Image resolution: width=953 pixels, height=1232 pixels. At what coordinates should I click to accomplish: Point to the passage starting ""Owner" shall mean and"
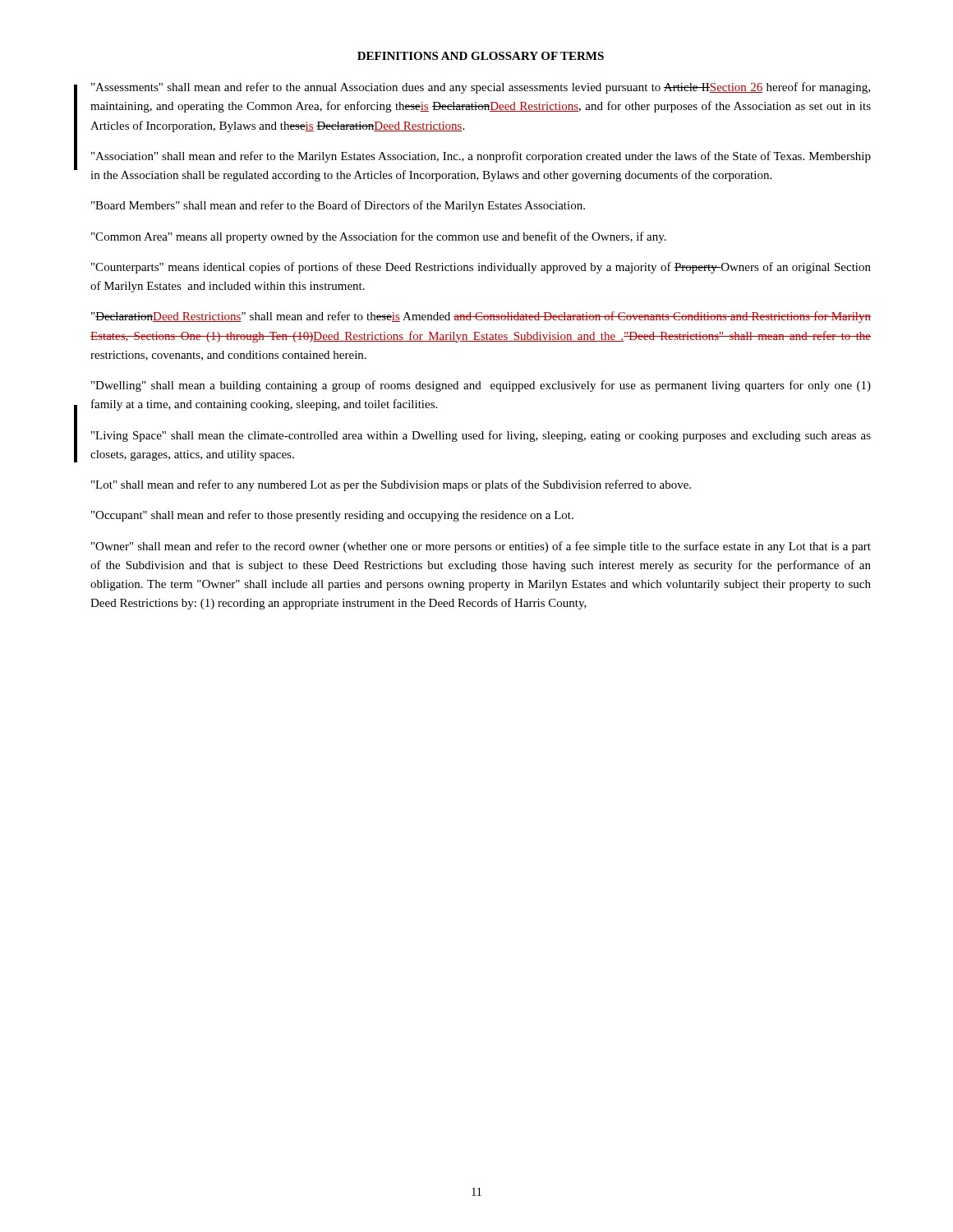[481, 574]
